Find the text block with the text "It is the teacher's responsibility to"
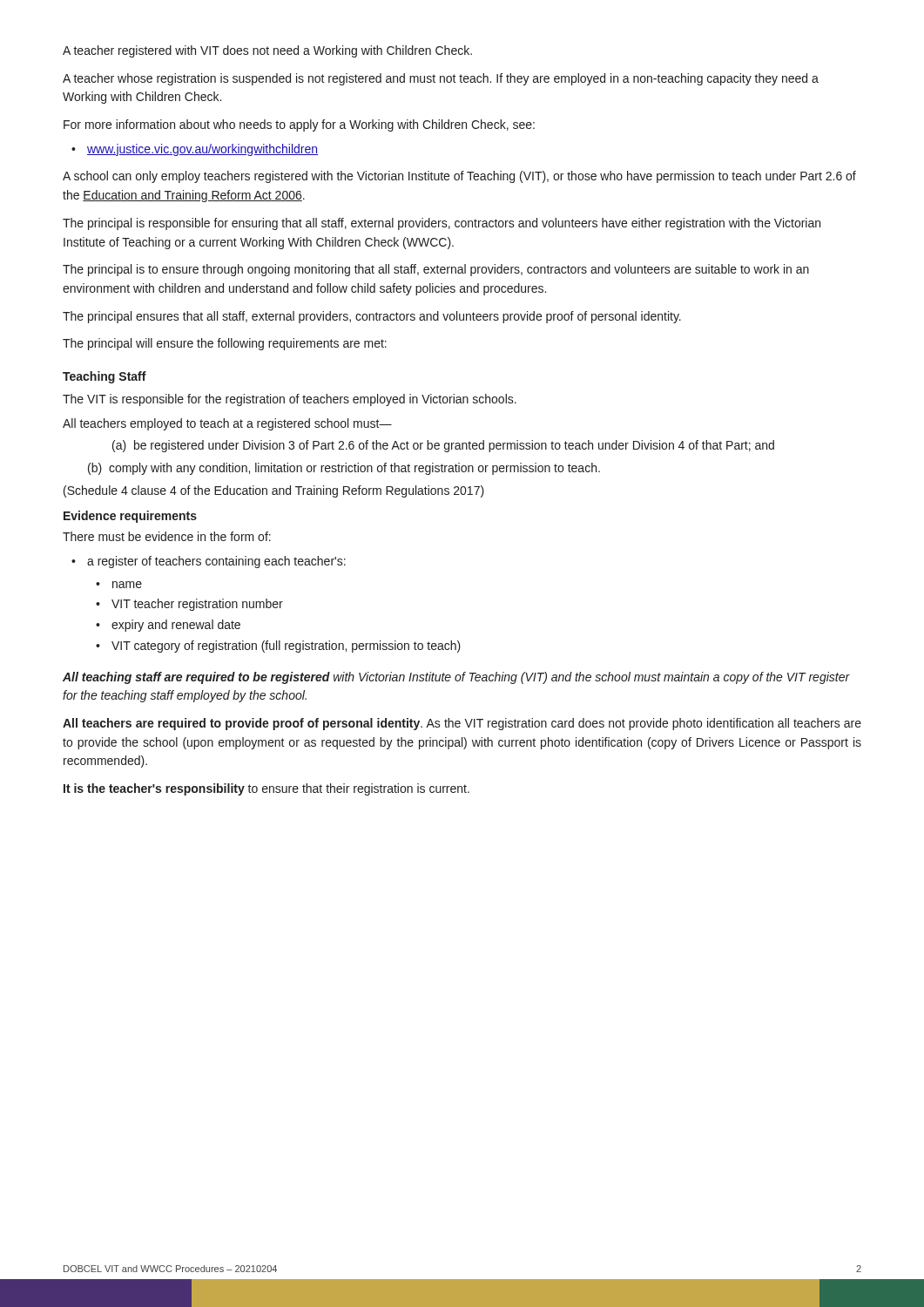 tap(266, 789)
